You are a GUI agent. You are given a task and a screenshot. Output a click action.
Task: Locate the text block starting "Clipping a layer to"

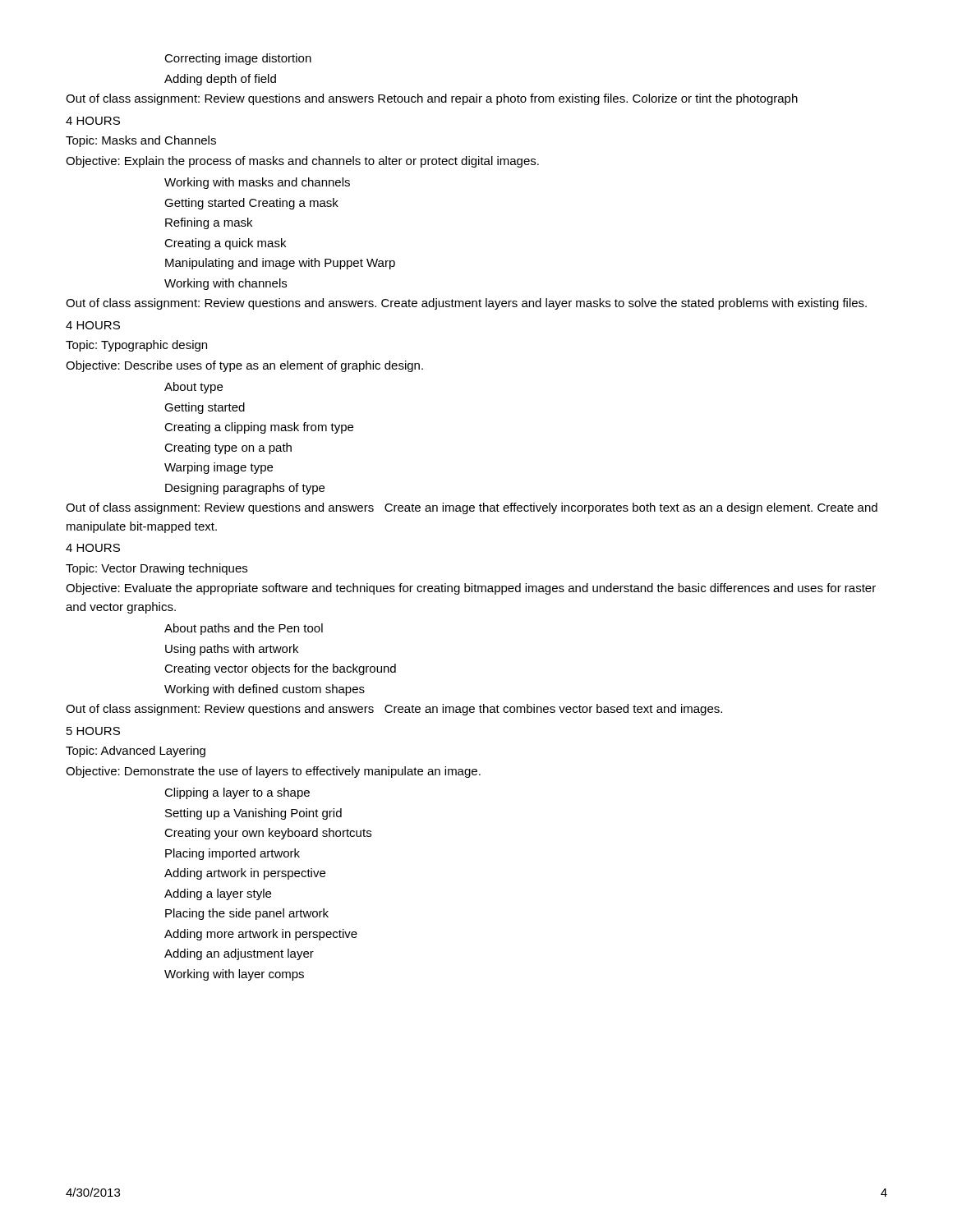click(237, 792)
